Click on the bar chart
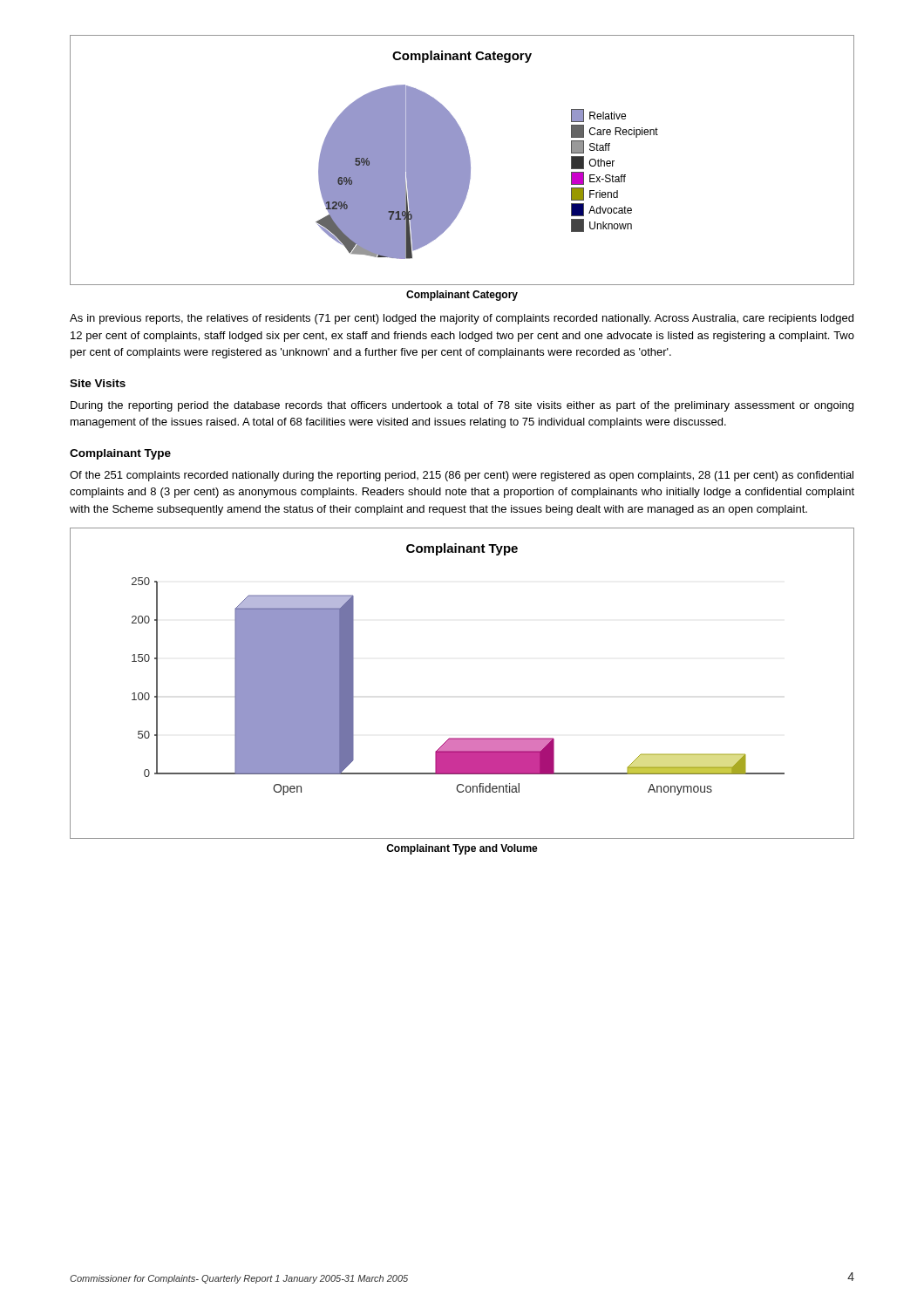This screenshot has width=924, height=1308. click(462, 683)
